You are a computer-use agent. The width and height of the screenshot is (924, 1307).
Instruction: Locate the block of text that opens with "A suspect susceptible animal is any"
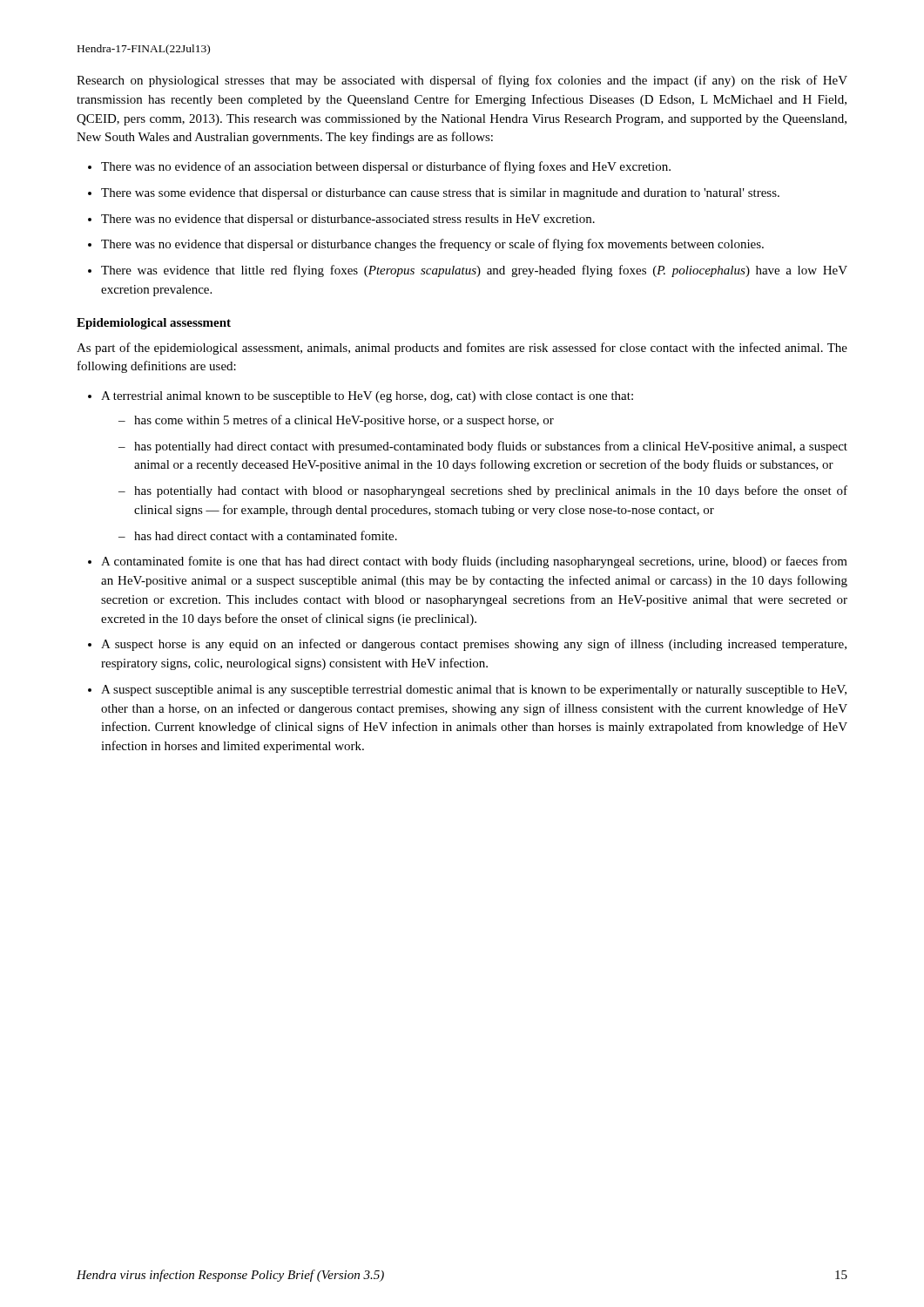tap(474, 717)
